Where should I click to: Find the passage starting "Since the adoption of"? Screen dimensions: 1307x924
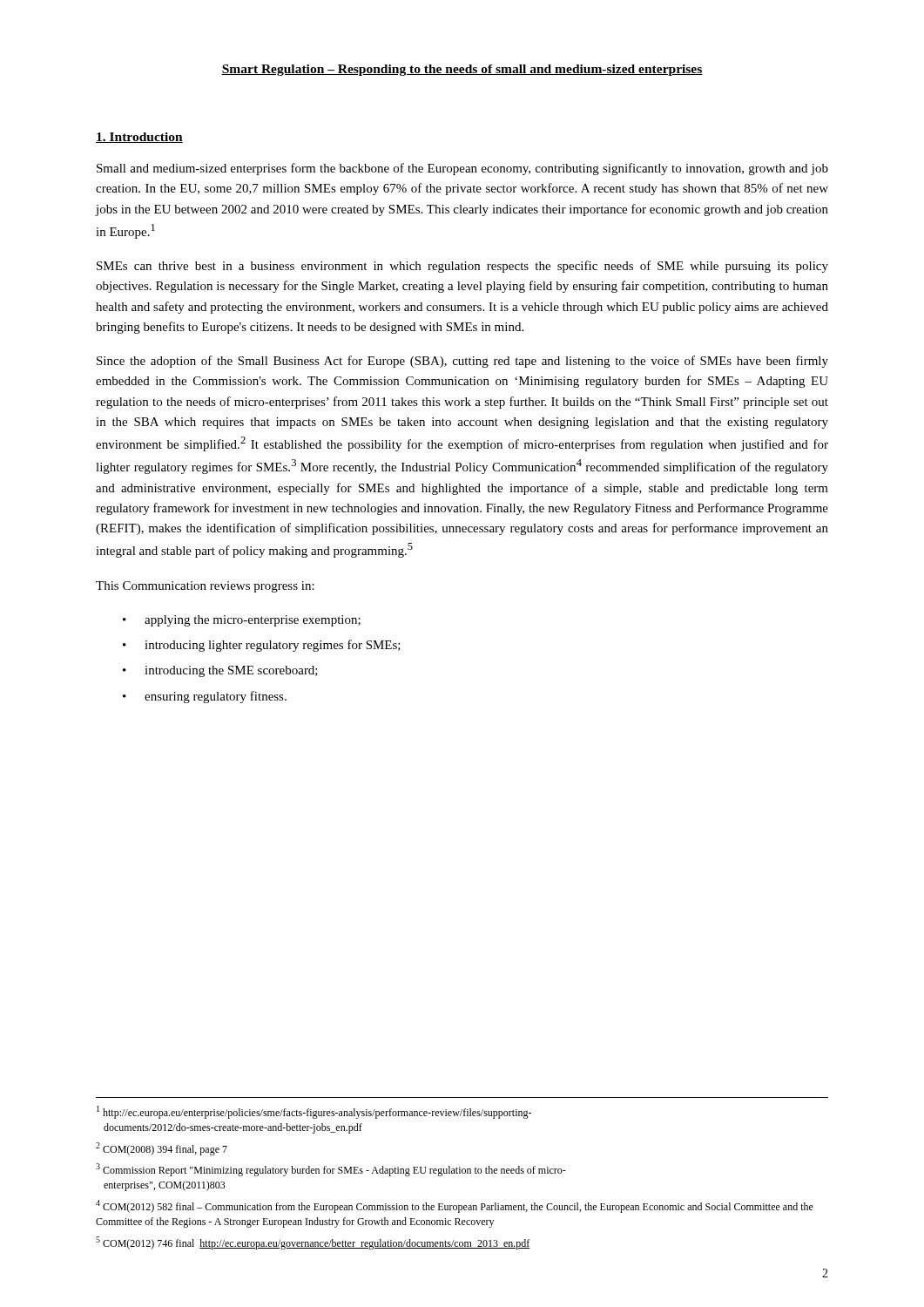462,456
